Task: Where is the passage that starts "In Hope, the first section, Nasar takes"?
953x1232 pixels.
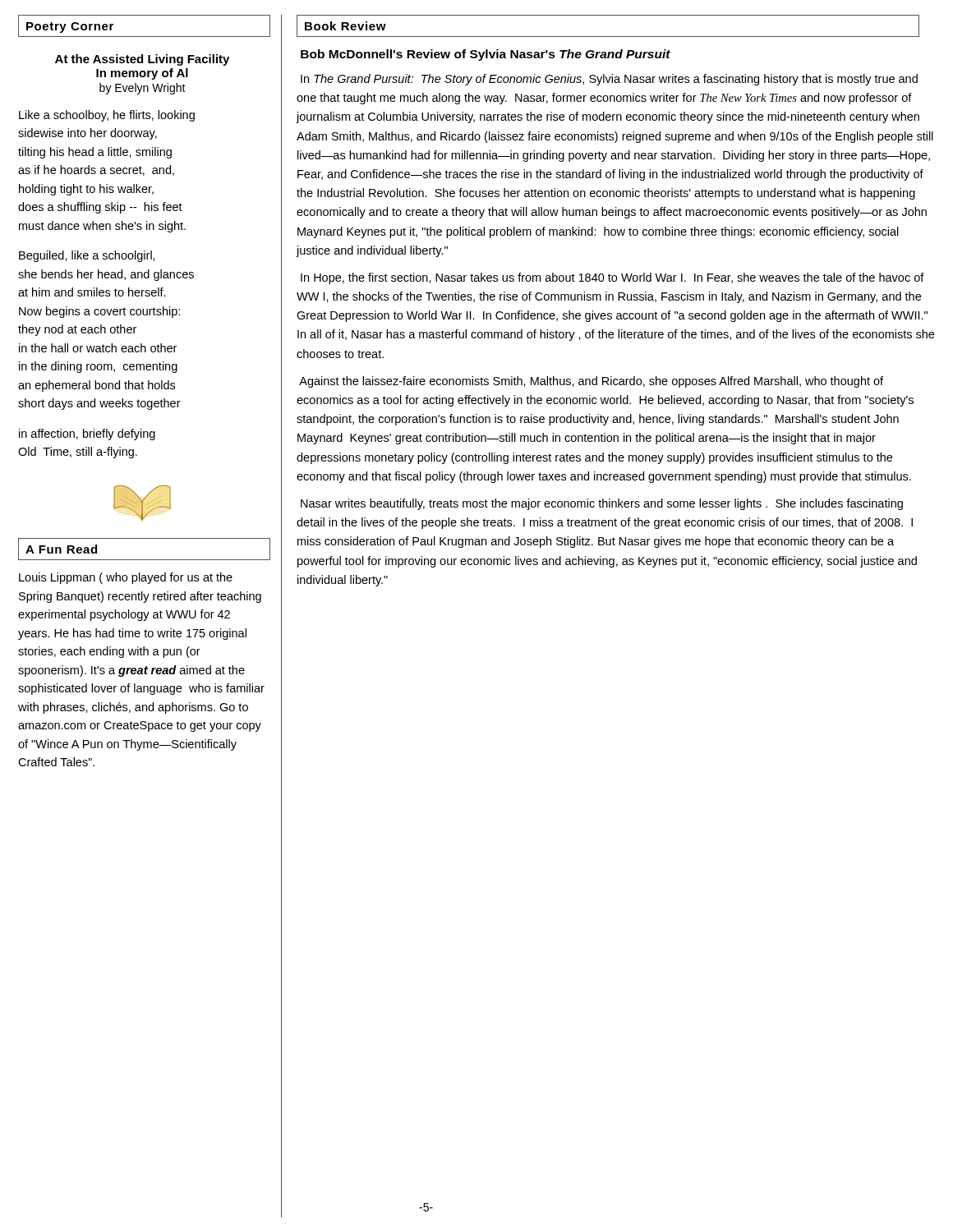Action: coord(616,316)
